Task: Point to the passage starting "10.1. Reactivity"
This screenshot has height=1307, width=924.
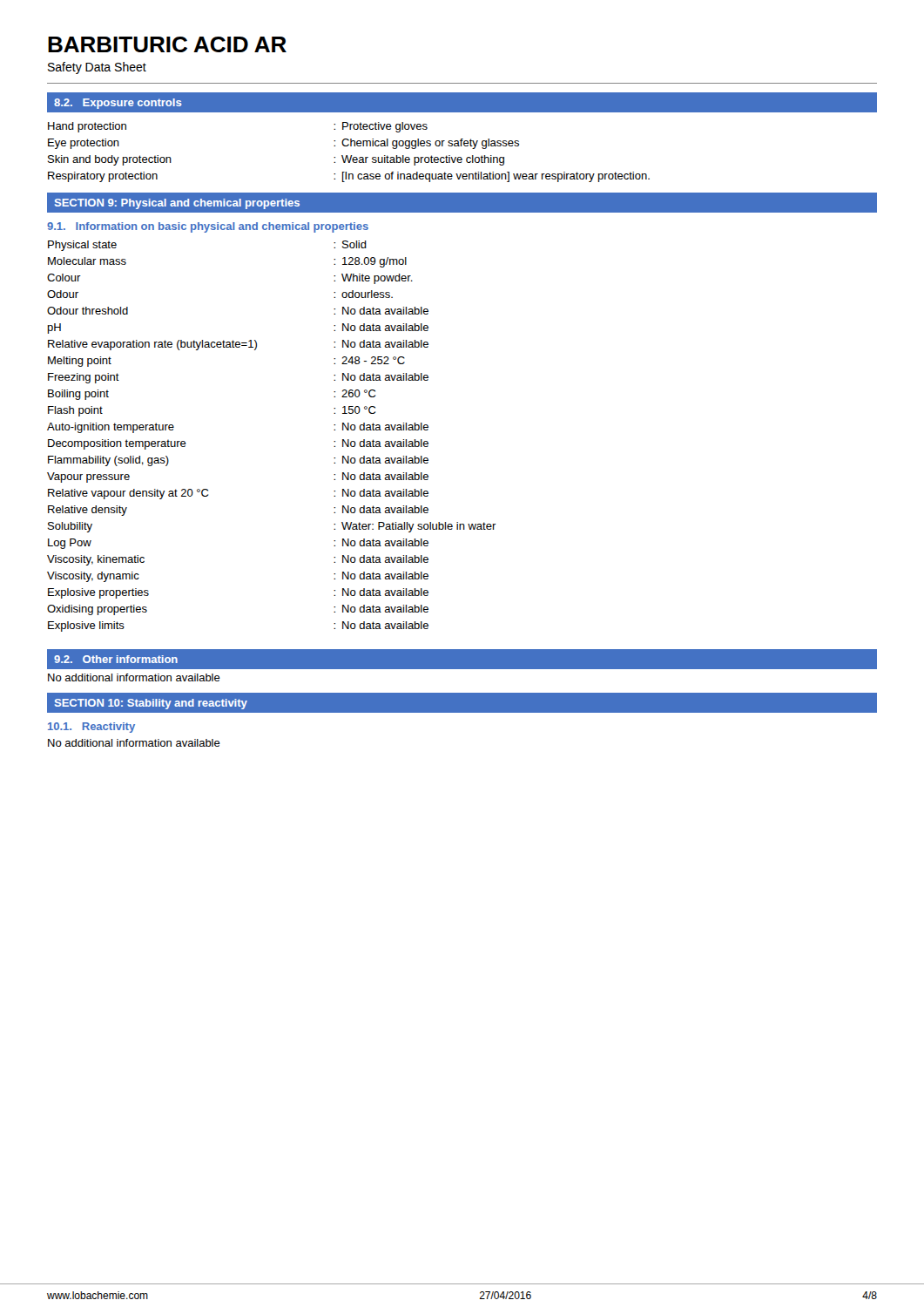Action: coord(91,728)
